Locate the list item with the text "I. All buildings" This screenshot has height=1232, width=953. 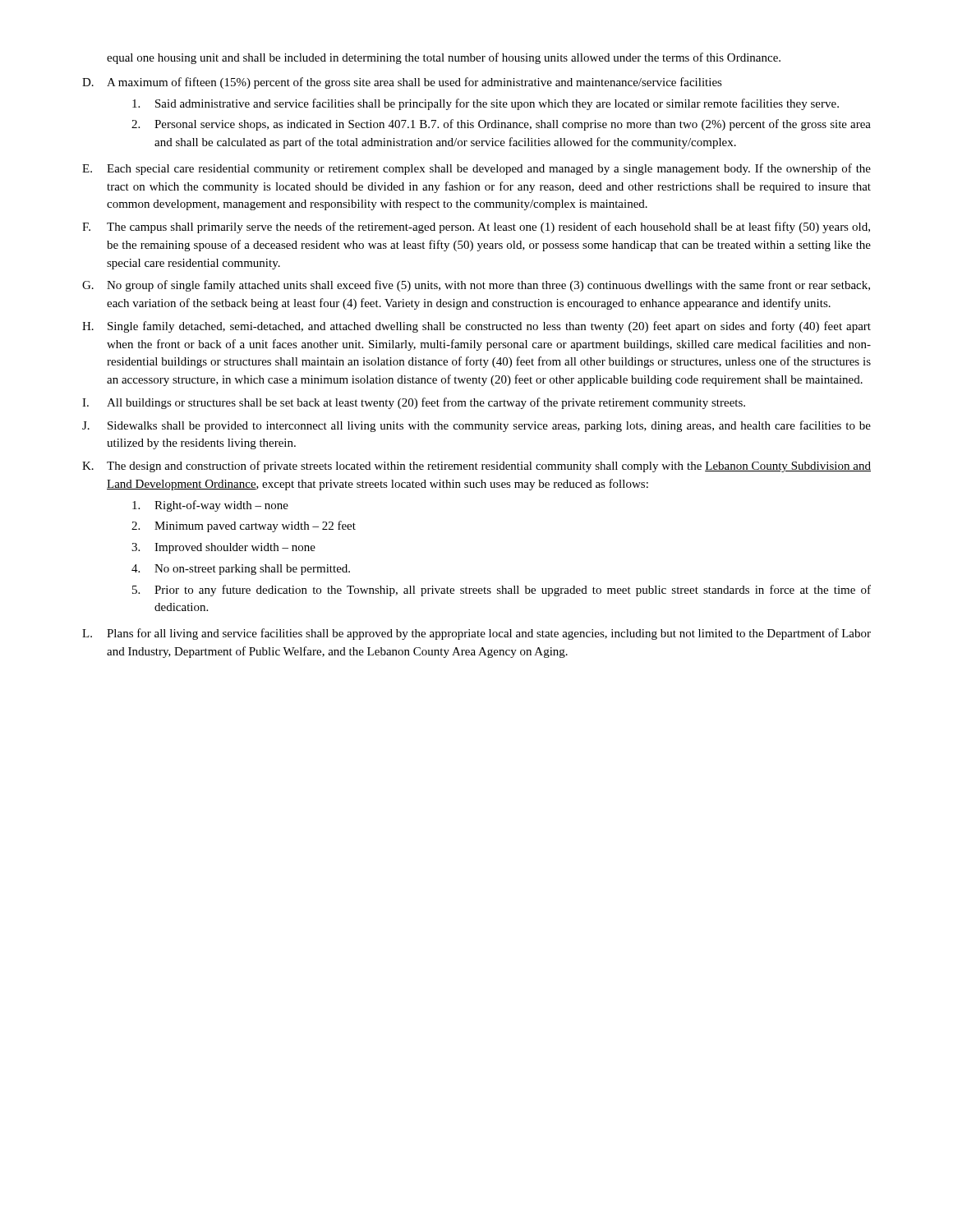pos(476,403)
